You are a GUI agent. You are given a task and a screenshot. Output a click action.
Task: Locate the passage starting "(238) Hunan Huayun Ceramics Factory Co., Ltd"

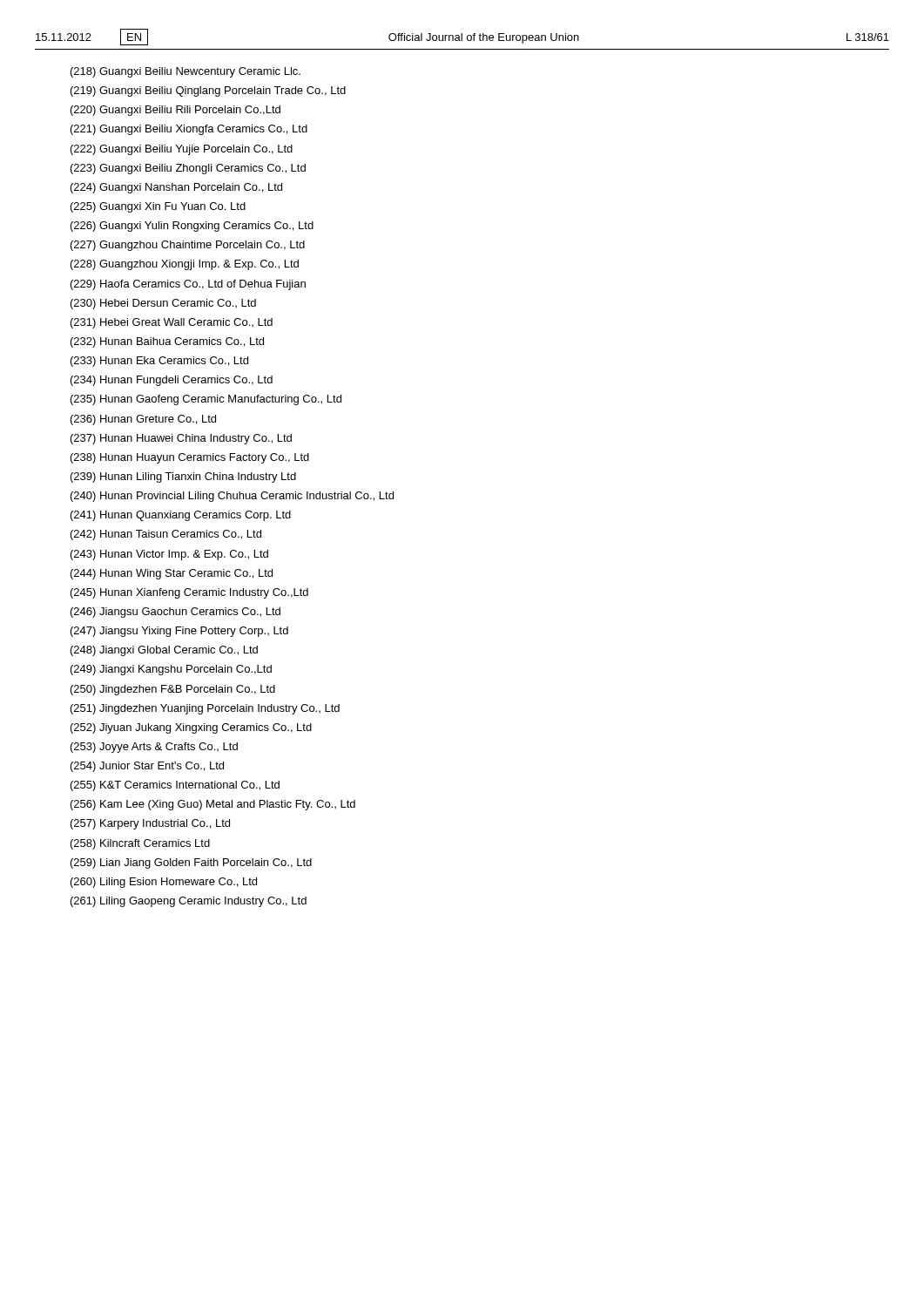point(190,457)
